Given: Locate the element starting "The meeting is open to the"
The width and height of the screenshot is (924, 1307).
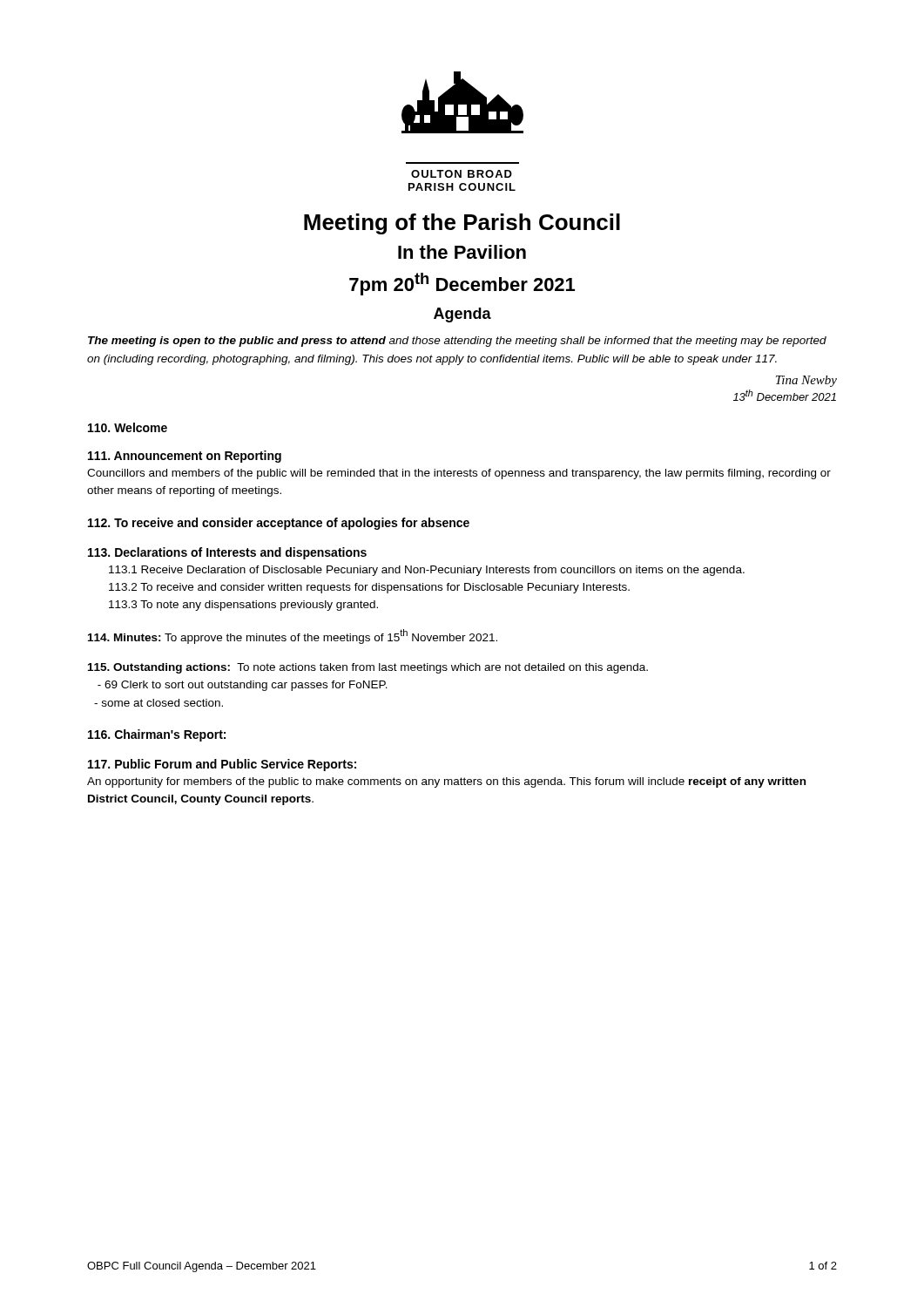Looking at the screenshot, I should [x=457, y=349].
